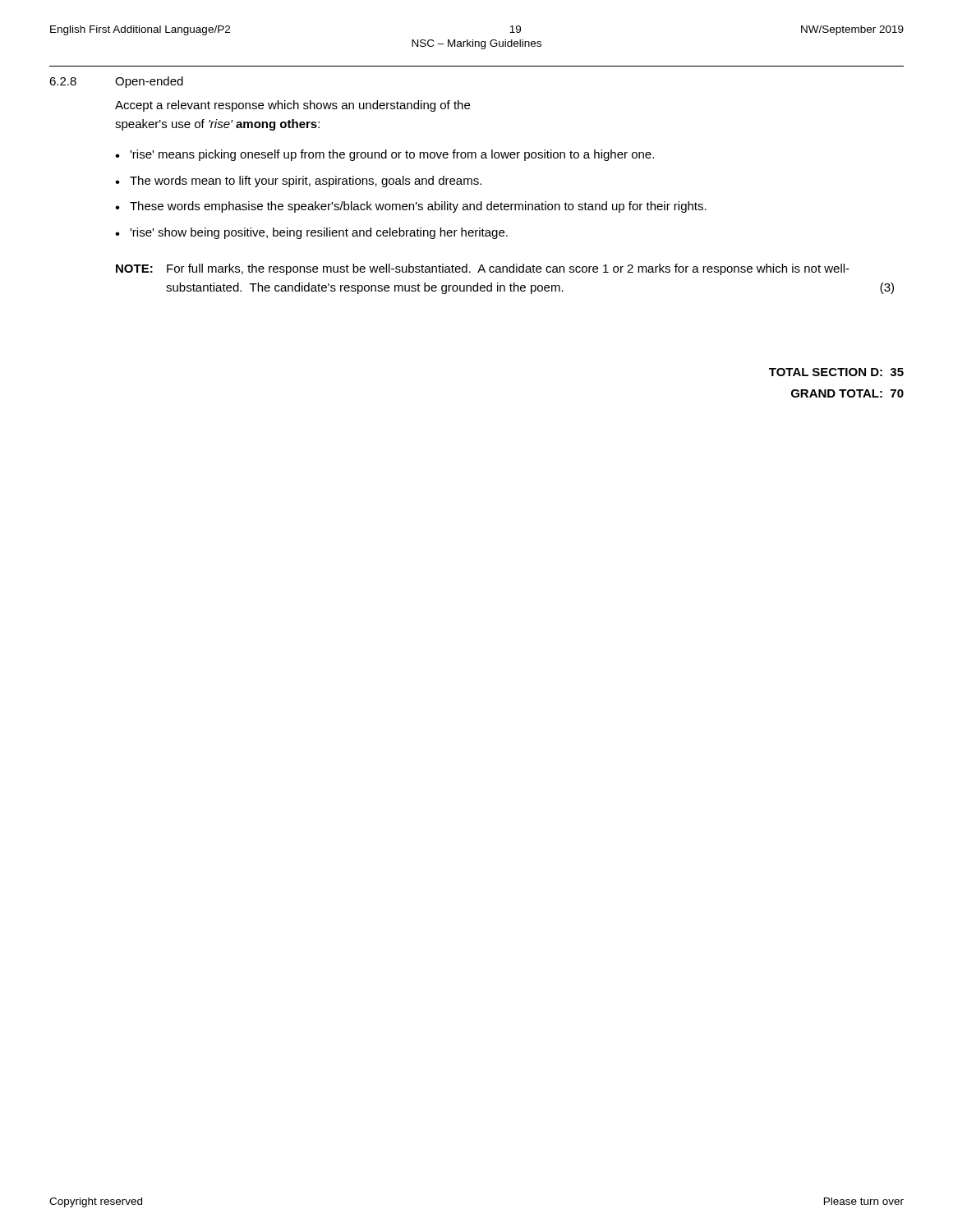Locate the passage starting "6.2.8 Open-ended"
This screenshot has height=1232, width=953.
click(x=116, y=81)
